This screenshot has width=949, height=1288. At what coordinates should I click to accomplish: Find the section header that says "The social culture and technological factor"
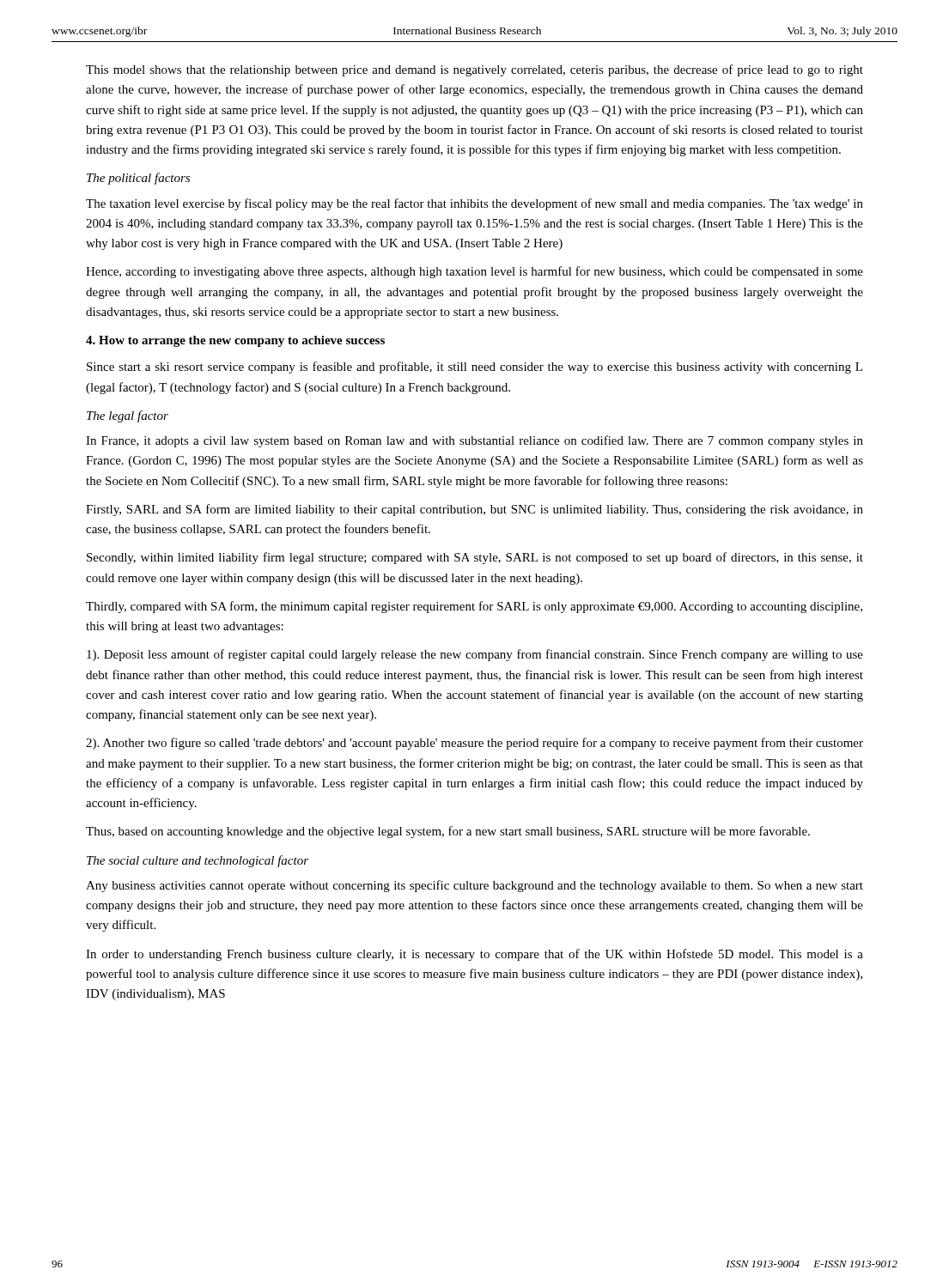197,860
